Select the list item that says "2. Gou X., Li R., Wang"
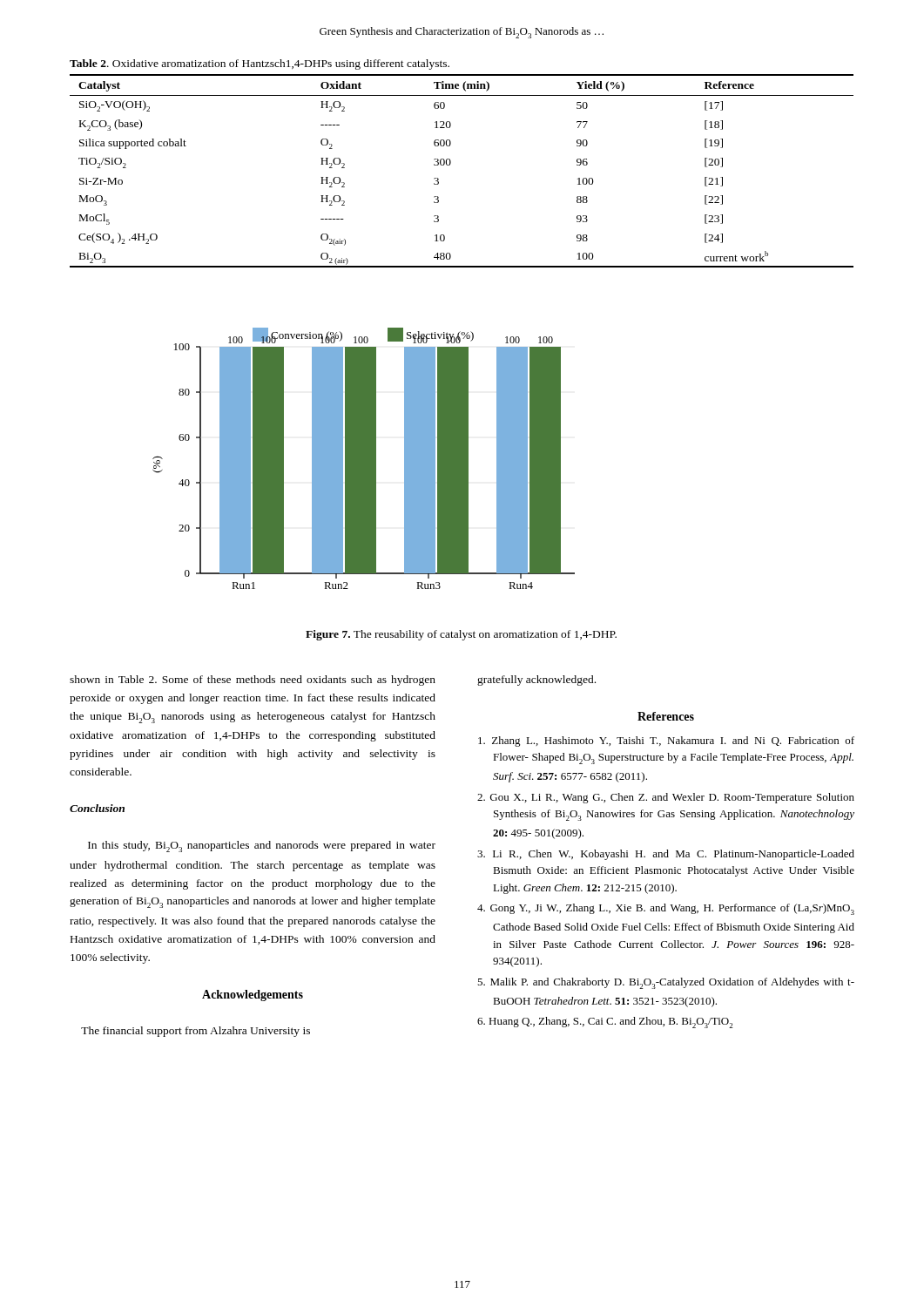This screenshot has width=924, height=1307. (666, 815)
